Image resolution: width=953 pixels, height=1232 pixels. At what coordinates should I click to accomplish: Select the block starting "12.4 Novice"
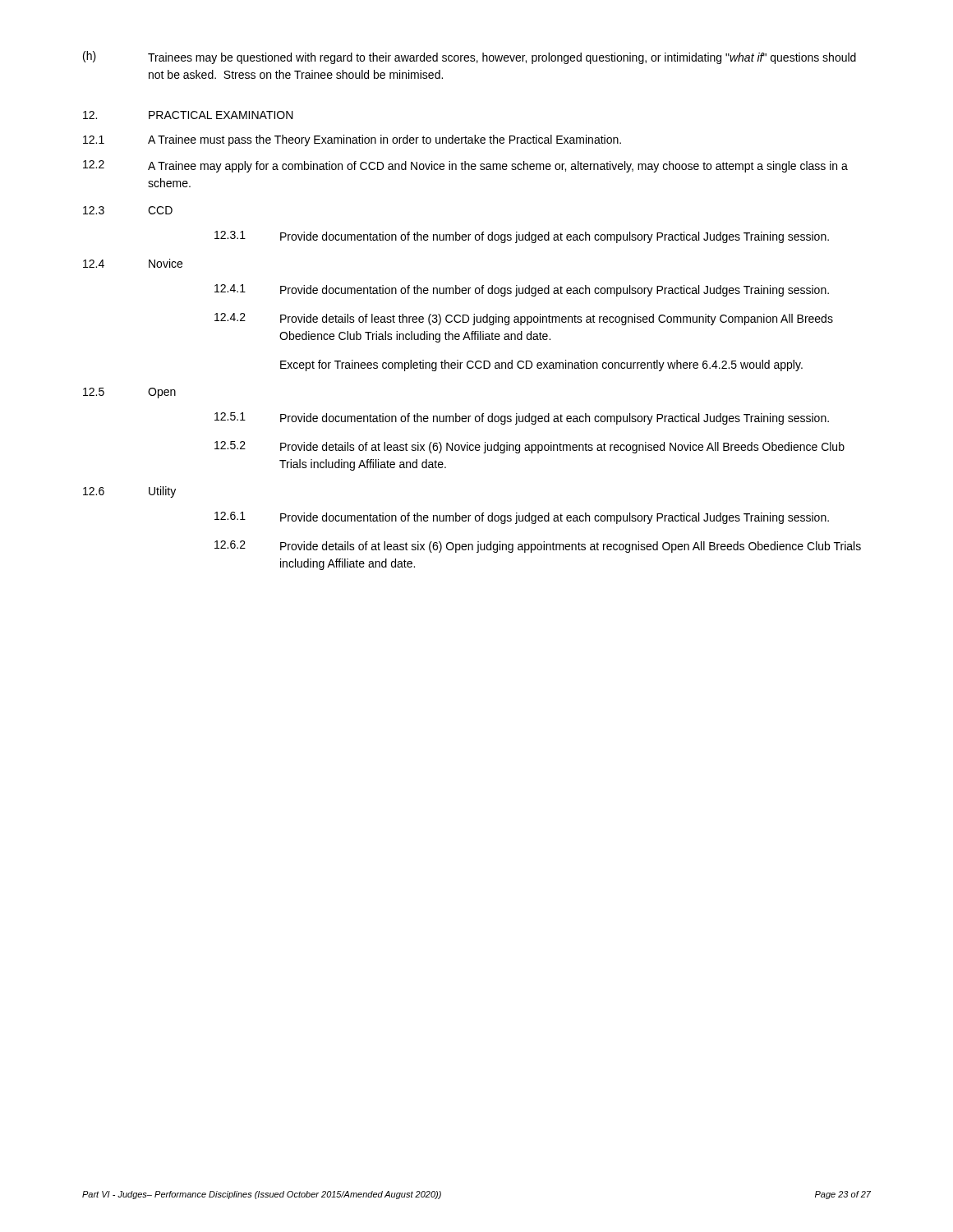coord(92,263)
